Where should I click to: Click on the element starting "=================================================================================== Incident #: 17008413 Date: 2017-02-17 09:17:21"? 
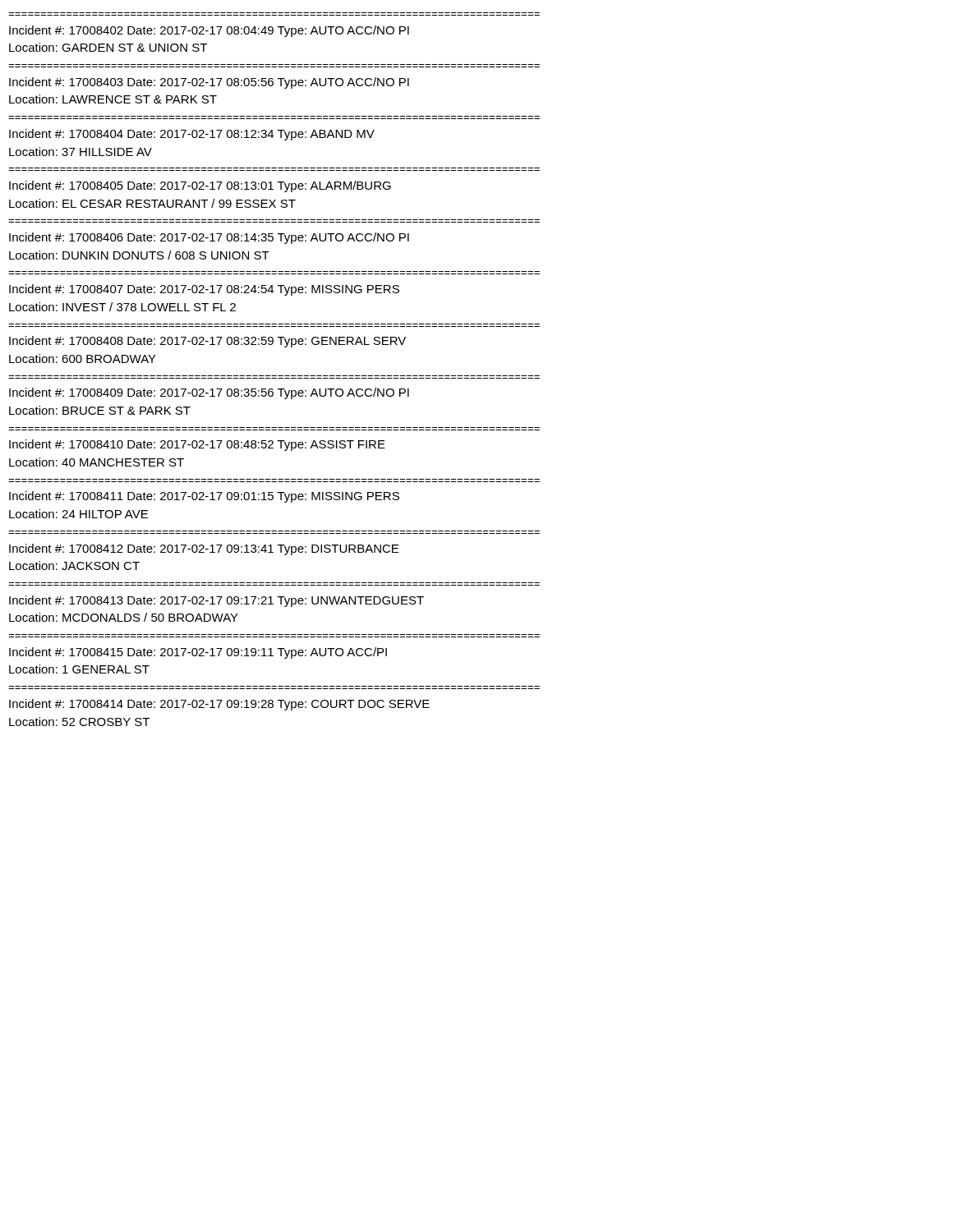[216, 601]
